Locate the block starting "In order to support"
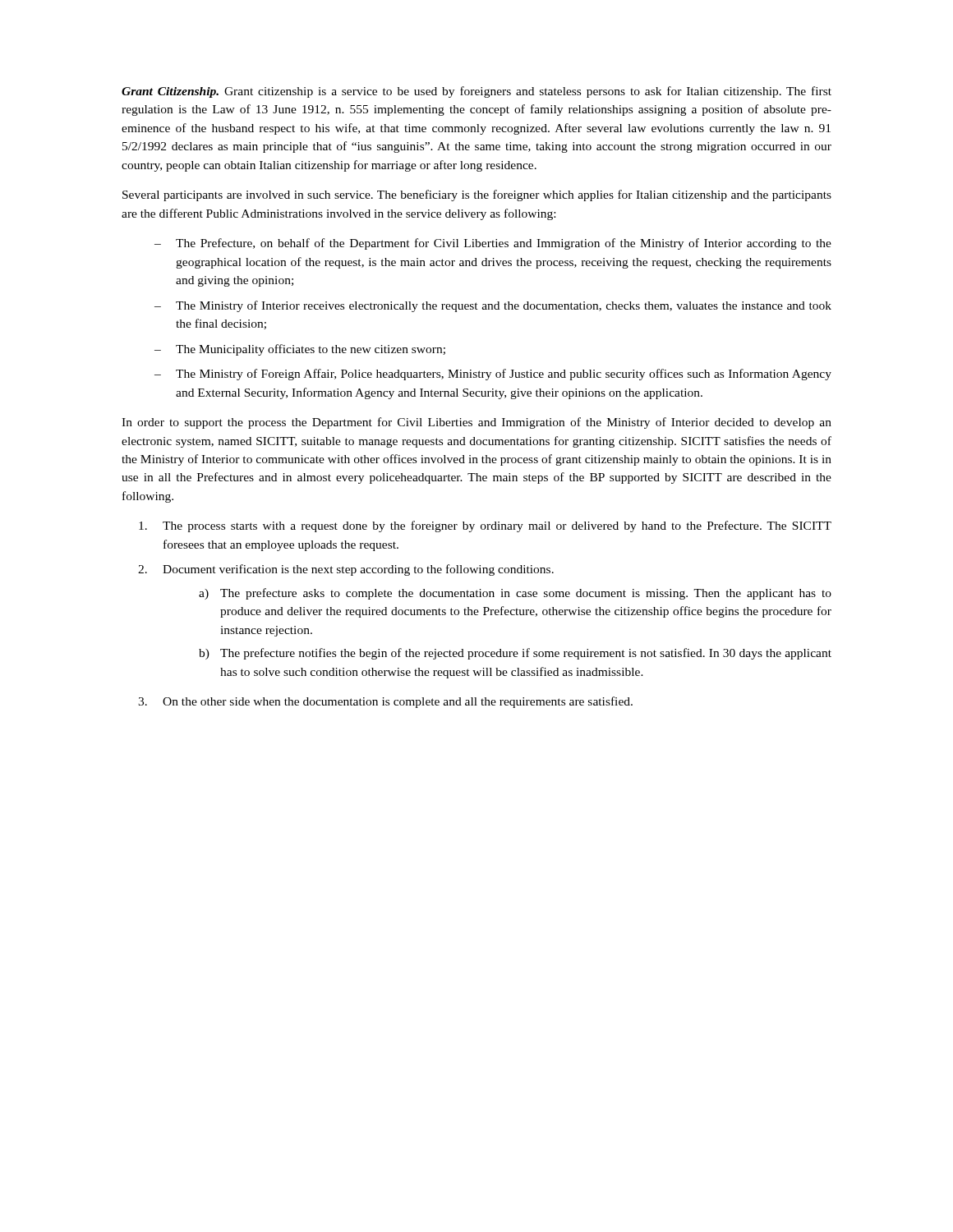Viewport: 953px width, 1232px height. 476,459
